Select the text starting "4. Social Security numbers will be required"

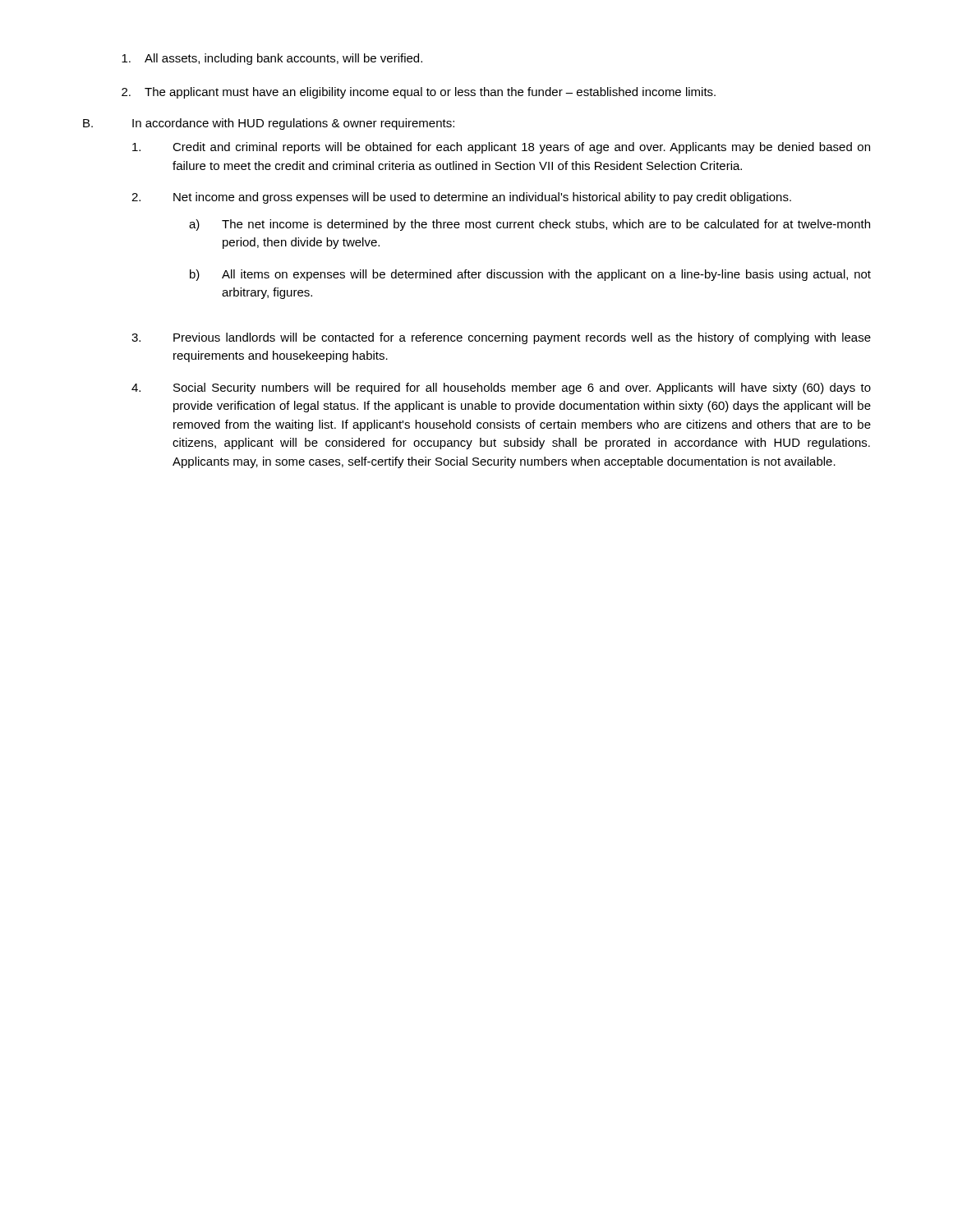tap(501, 424)
